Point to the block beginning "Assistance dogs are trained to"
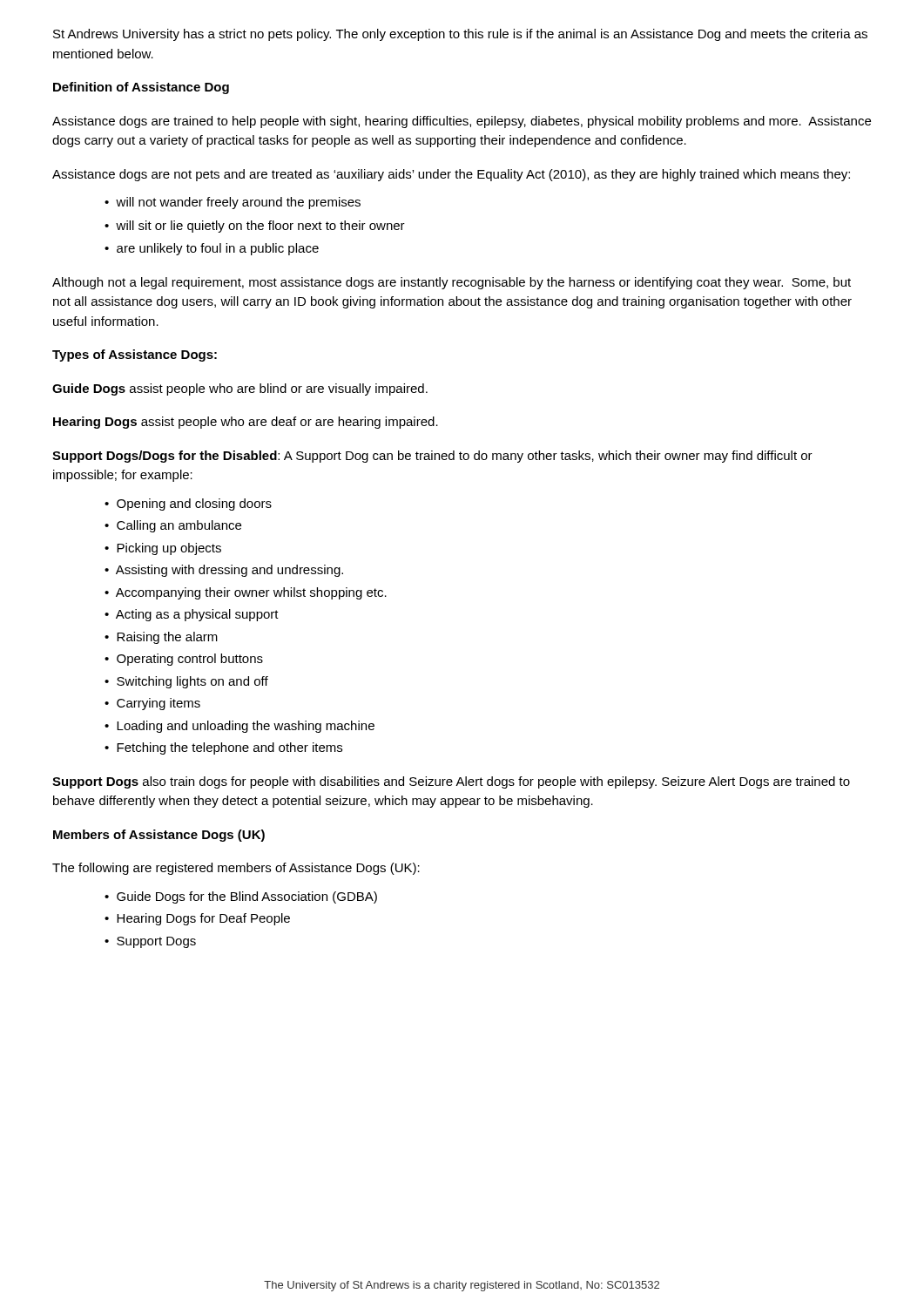The image size is (924, 1307). point(462,130)
